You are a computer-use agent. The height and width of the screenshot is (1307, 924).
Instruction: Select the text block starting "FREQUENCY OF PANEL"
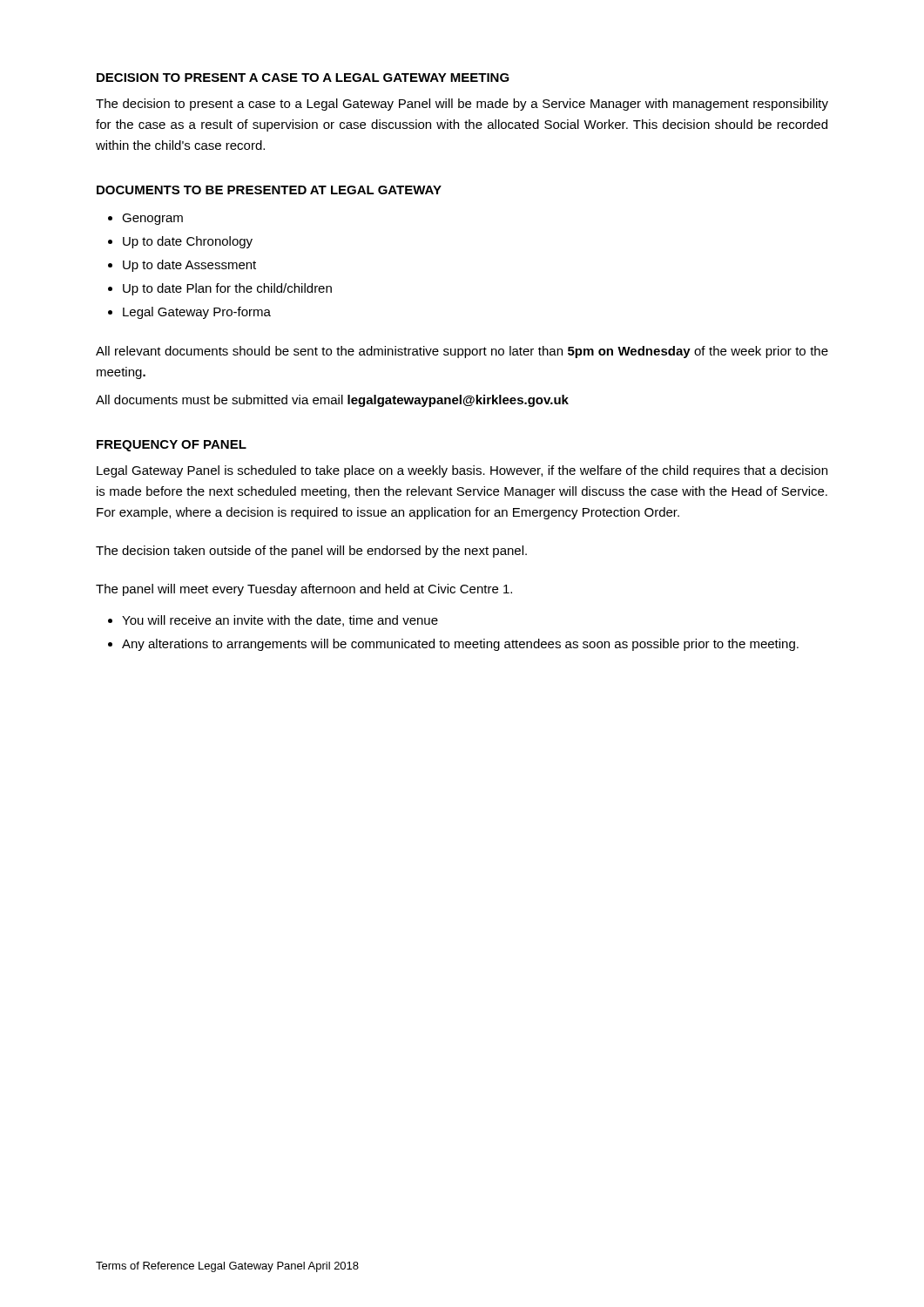click(x=171, y=444)
